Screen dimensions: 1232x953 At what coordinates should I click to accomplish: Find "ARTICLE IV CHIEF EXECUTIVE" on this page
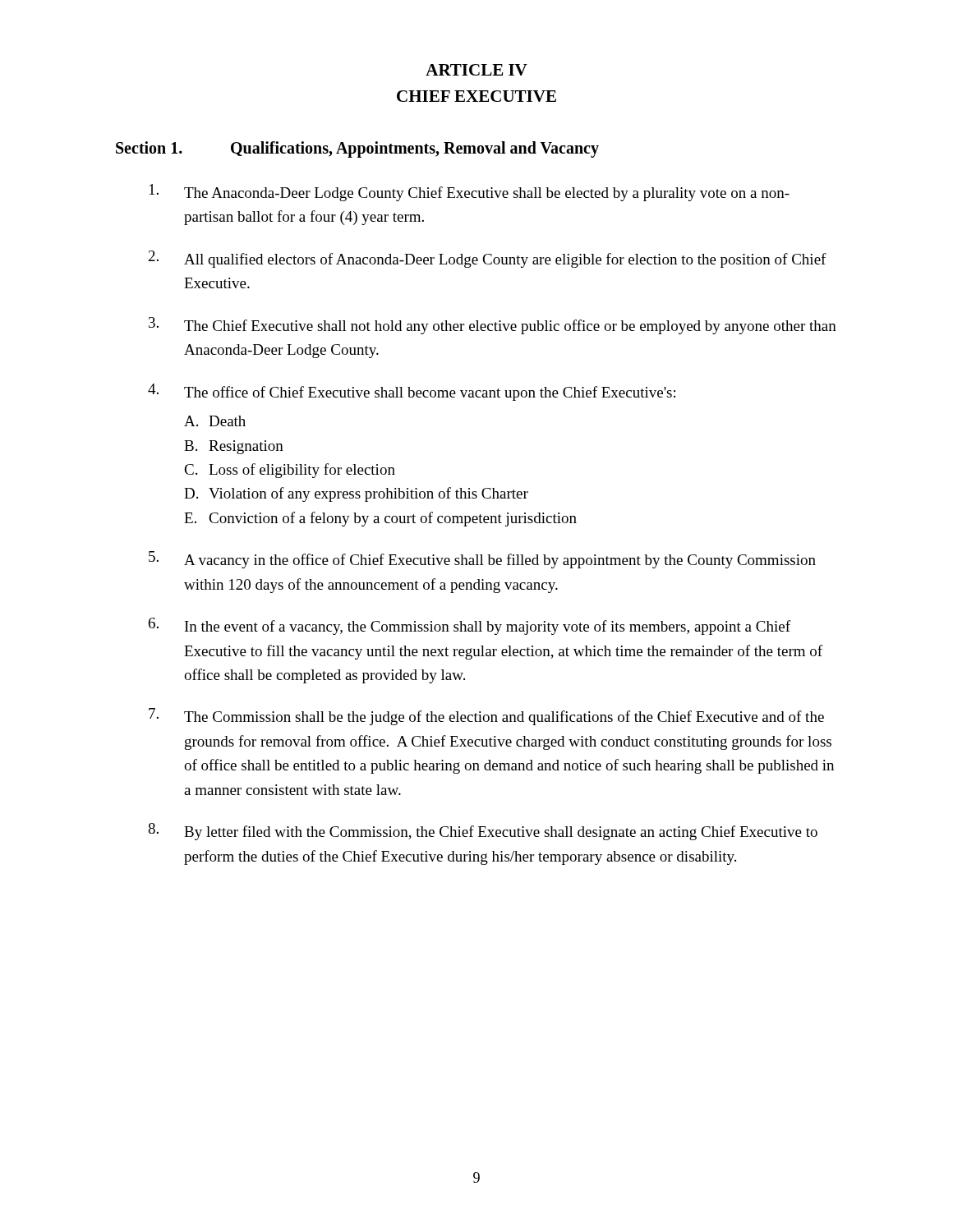[476, 83]
